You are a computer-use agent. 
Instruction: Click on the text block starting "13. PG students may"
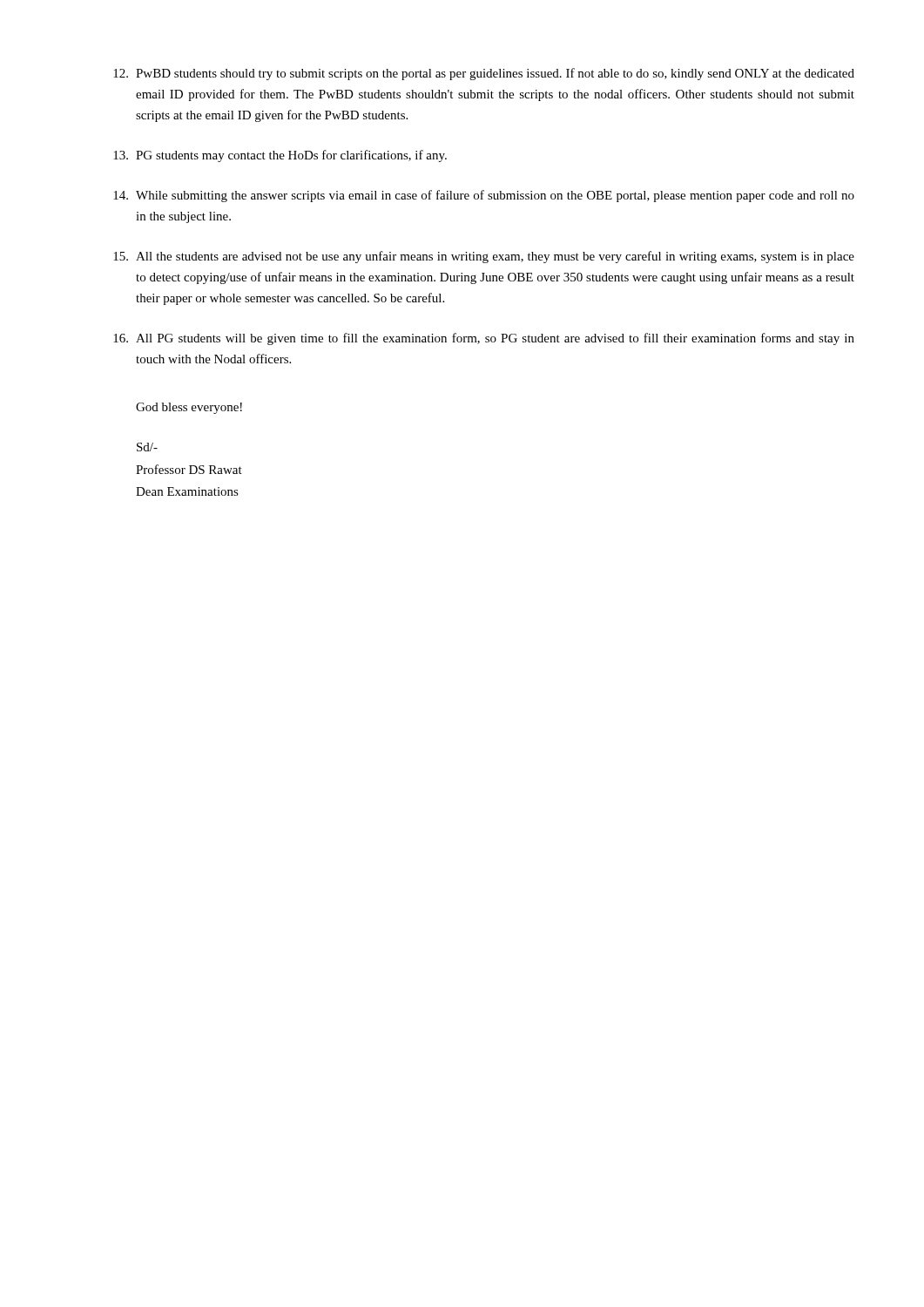(280, 156)
